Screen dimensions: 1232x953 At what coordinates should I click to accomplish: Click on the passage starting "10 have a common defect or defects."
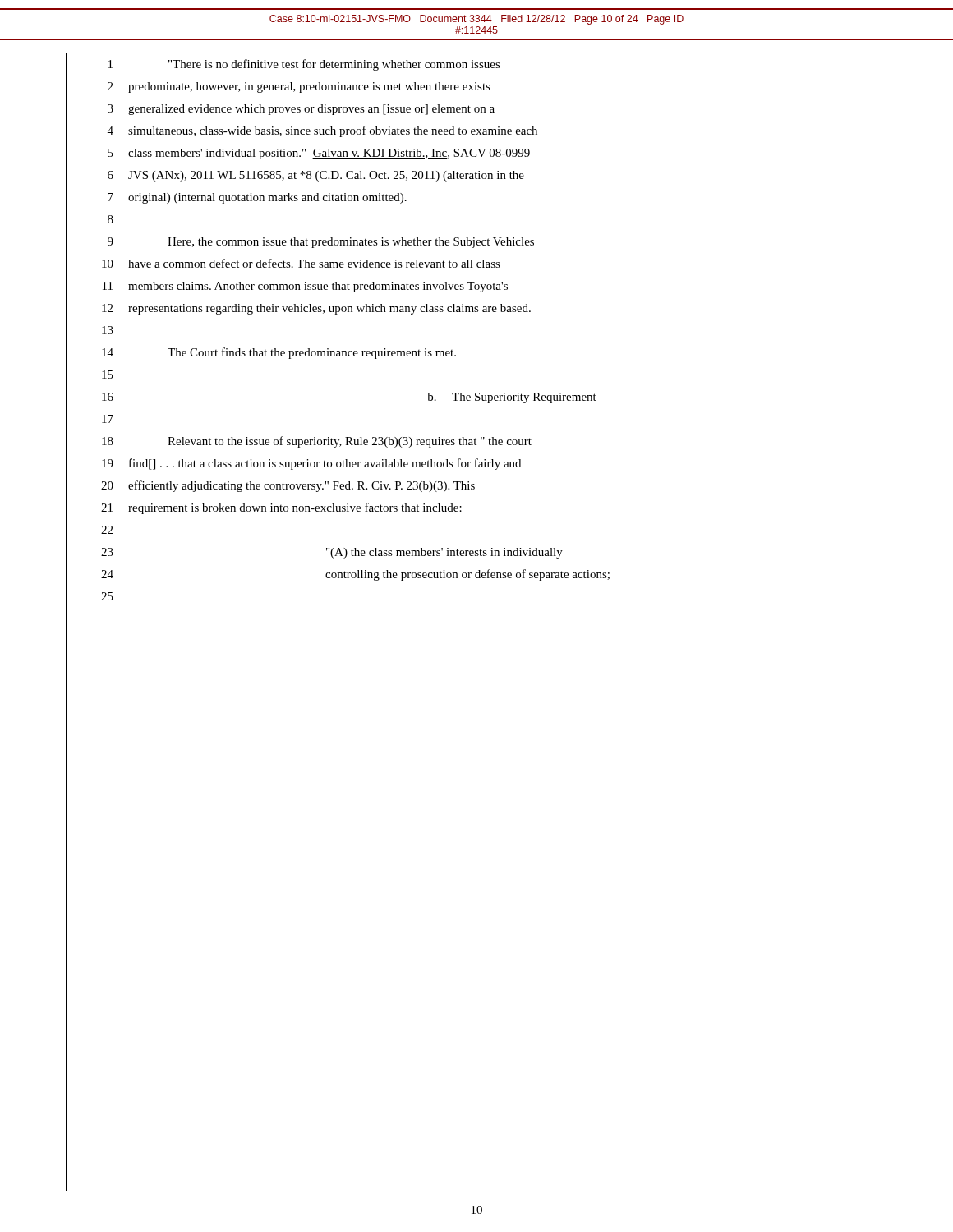[489, 264]
